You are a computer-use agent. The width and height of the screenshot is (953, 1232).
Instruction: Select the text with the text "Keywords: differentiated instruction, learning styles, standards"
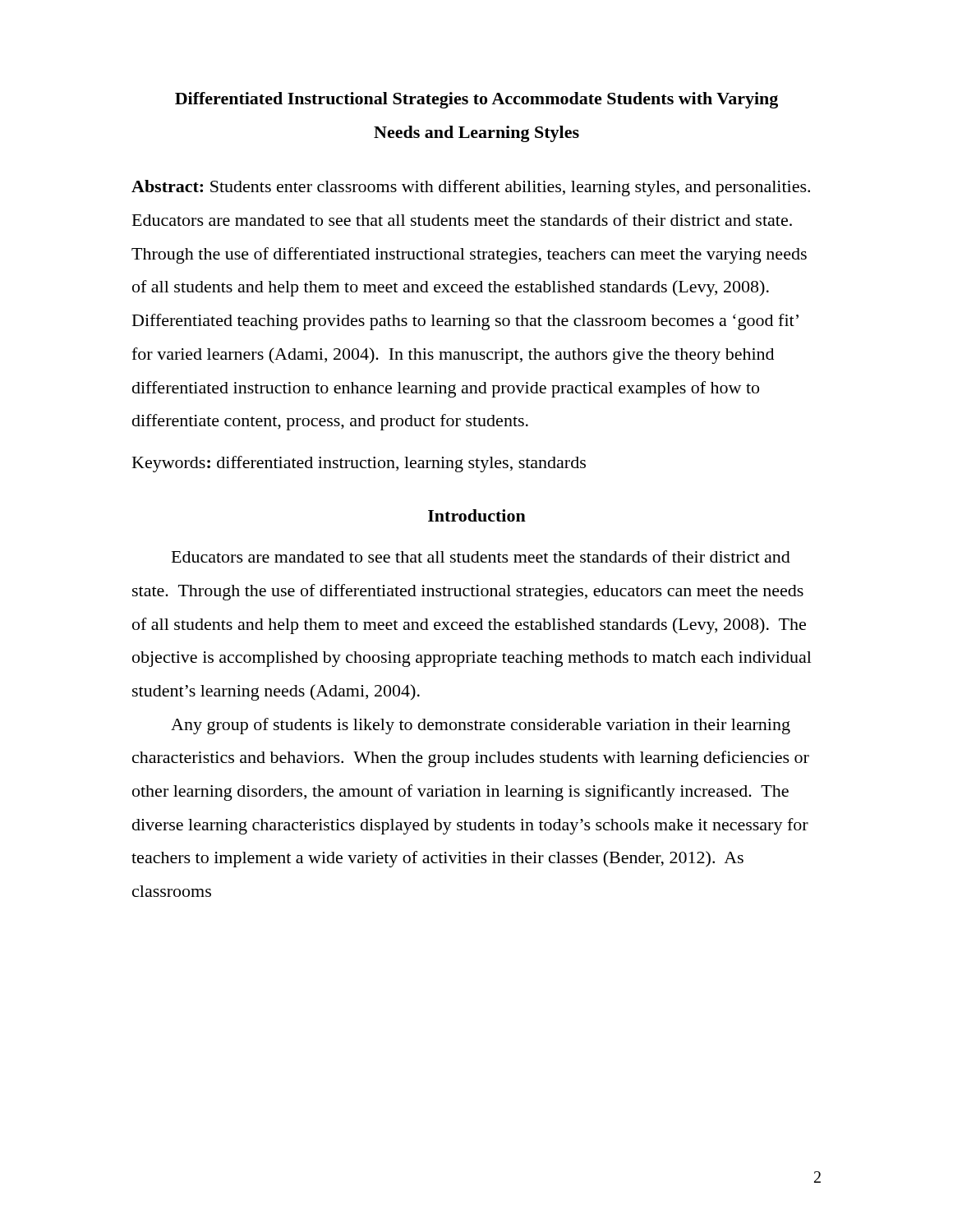tap(359, 462)
